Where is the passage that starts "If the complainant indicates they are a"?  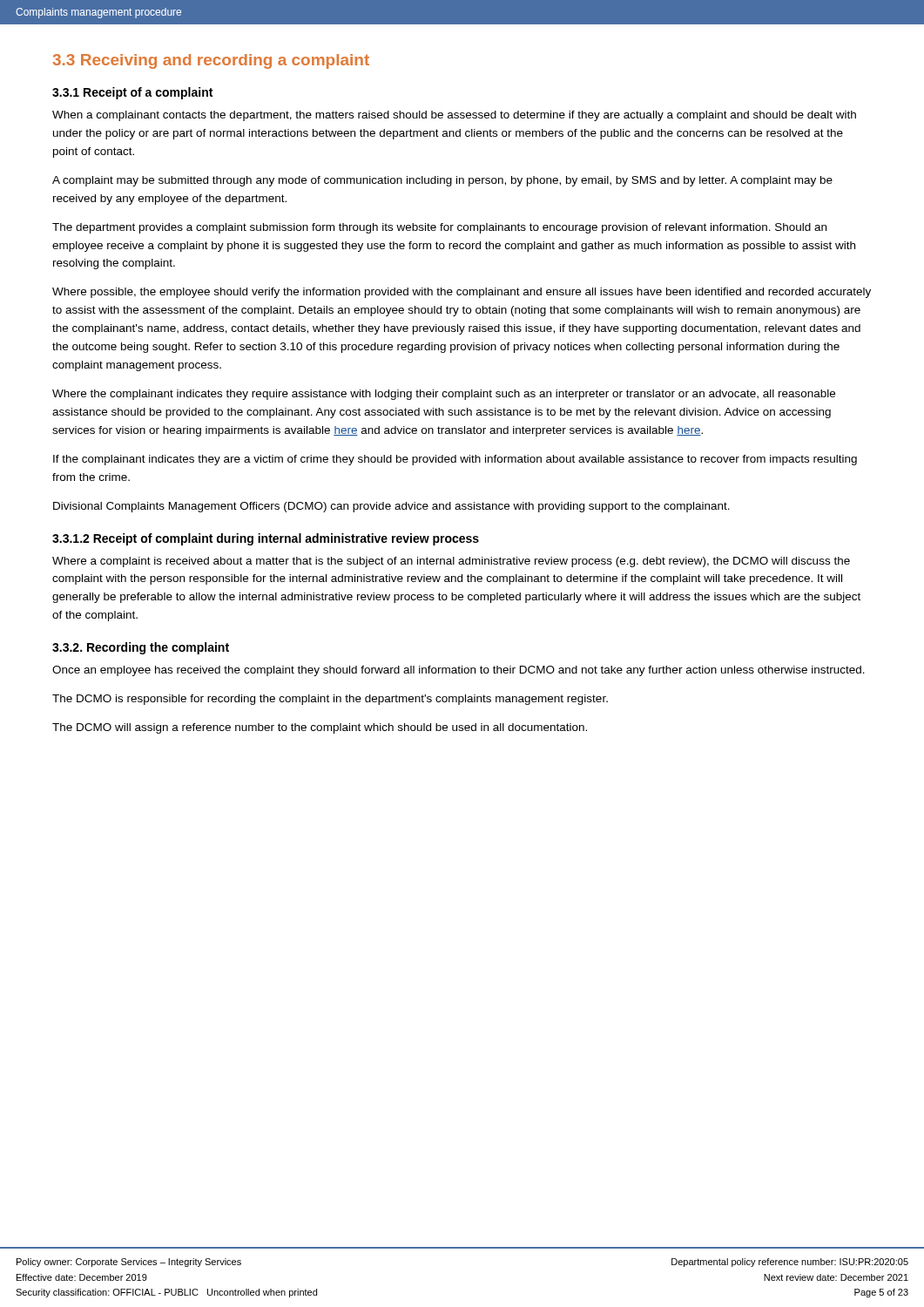[455, 468]
